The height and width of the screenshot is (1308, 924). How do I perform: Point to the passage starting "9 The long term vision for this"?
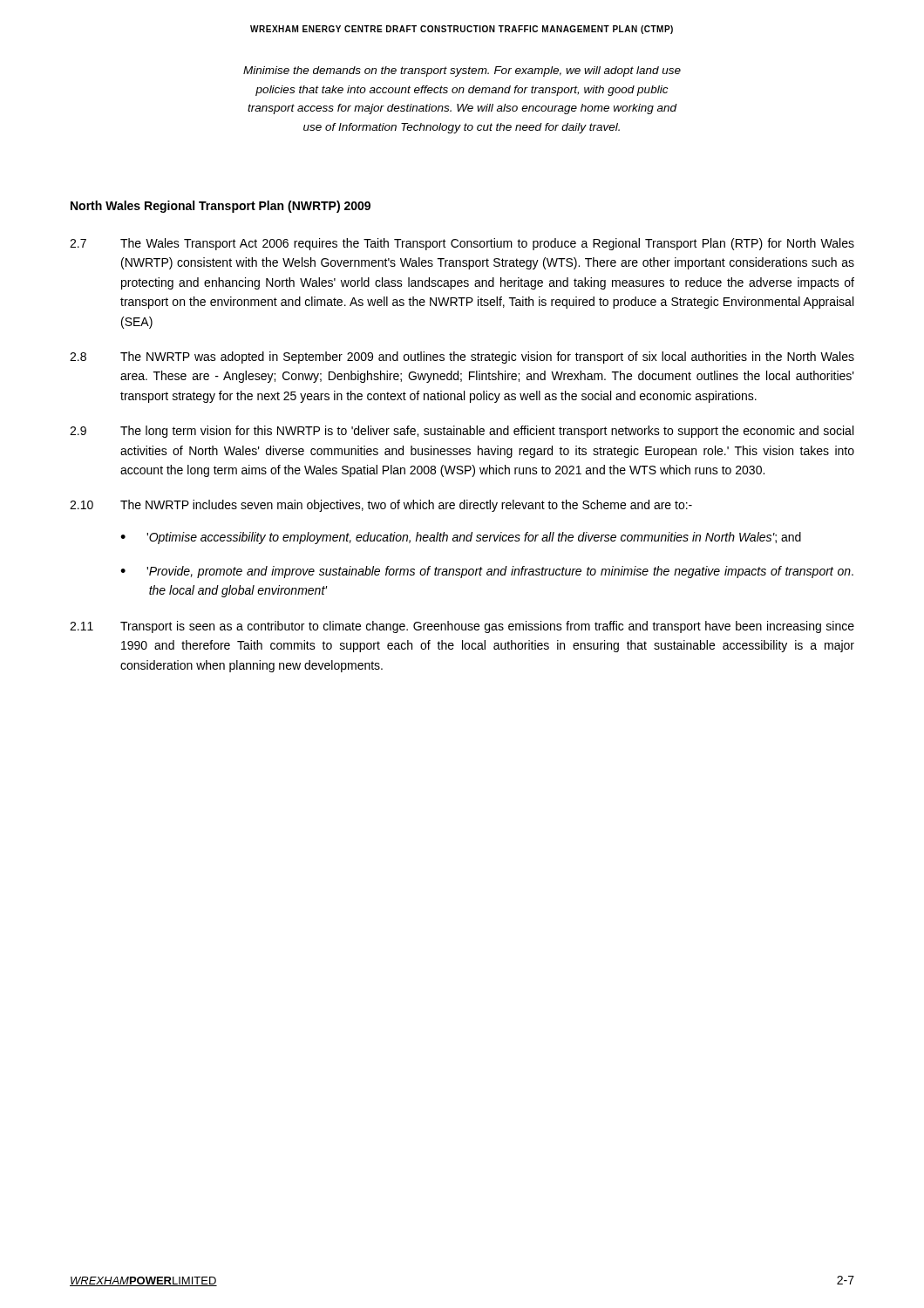click(x=462, y=451)
